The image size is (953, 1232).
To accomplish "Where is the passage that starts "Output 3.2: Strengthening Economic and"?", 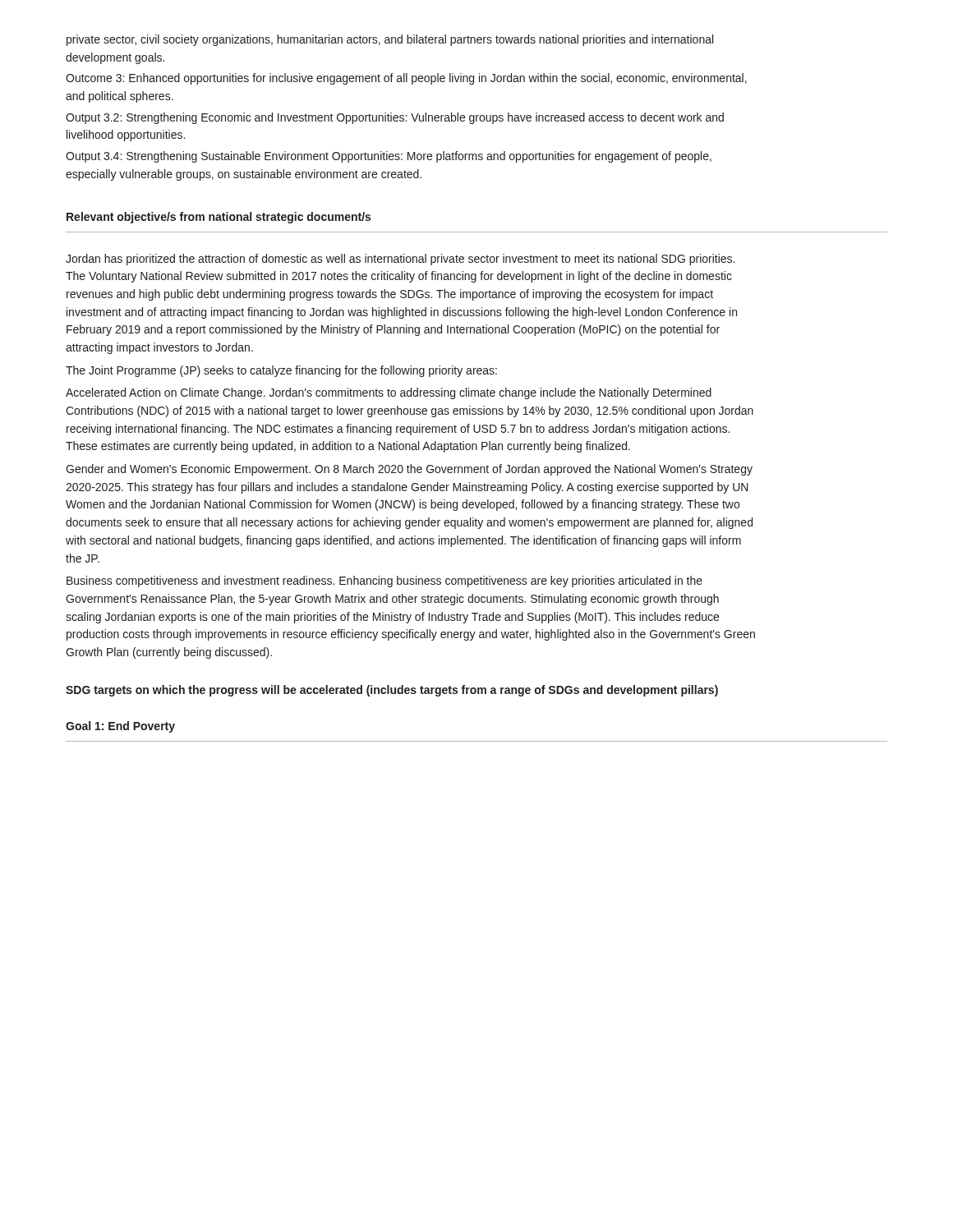I will [476, 127].
